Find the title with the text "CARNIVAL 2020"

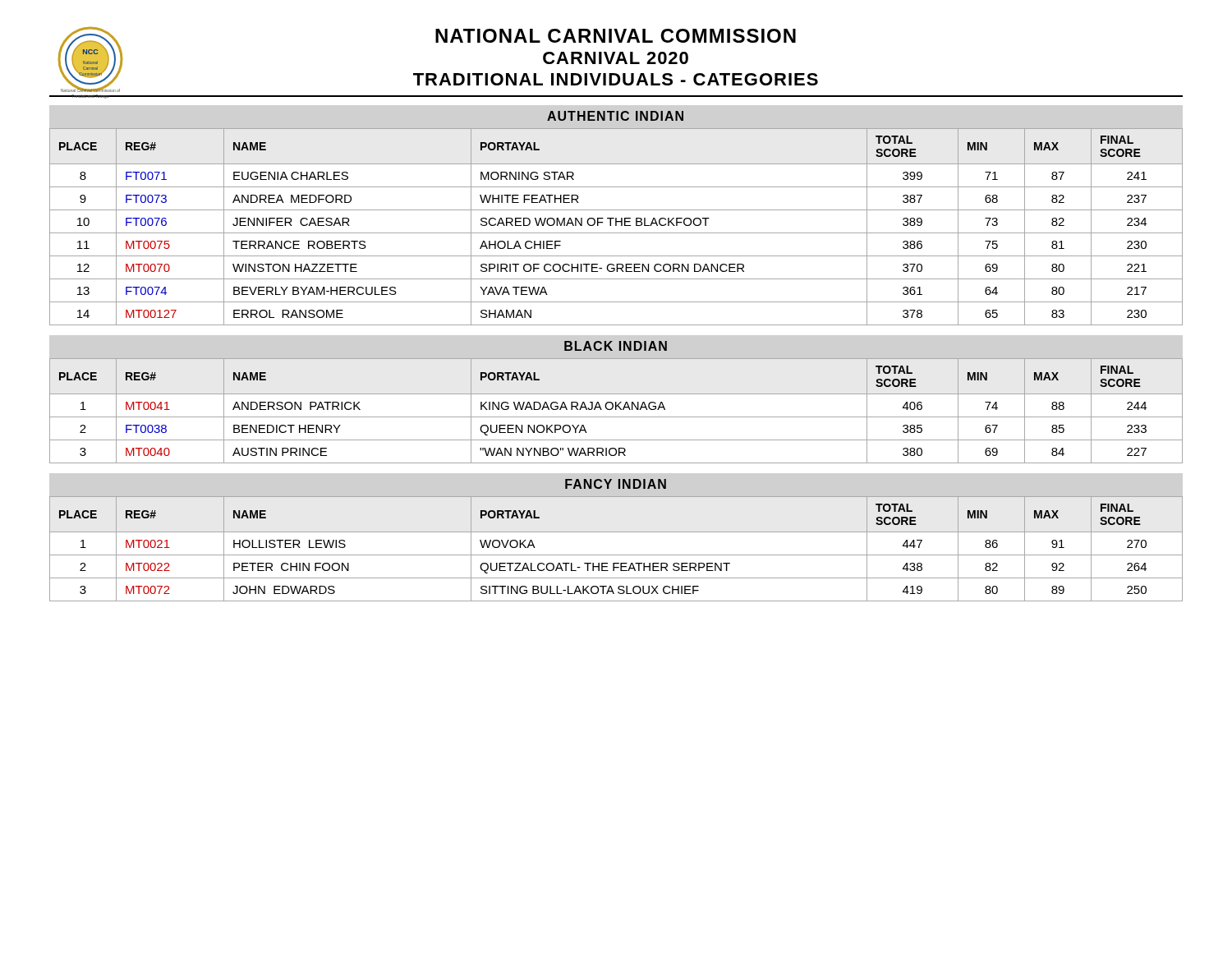click(616, 58)
